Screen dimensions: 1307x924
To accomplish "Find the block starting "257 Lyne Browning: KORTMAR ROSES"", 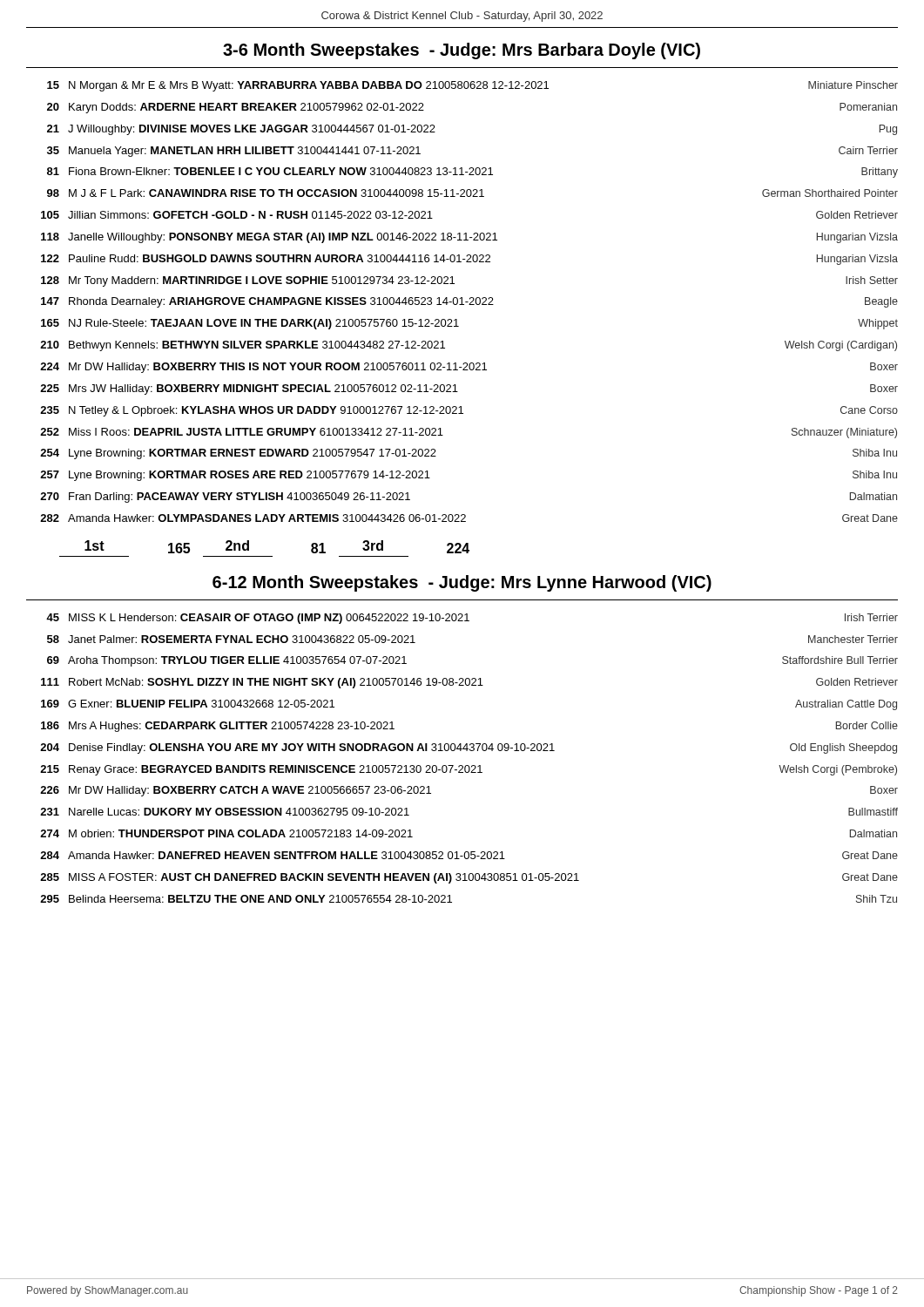I will pyautogui.click(x=238, y=475).
